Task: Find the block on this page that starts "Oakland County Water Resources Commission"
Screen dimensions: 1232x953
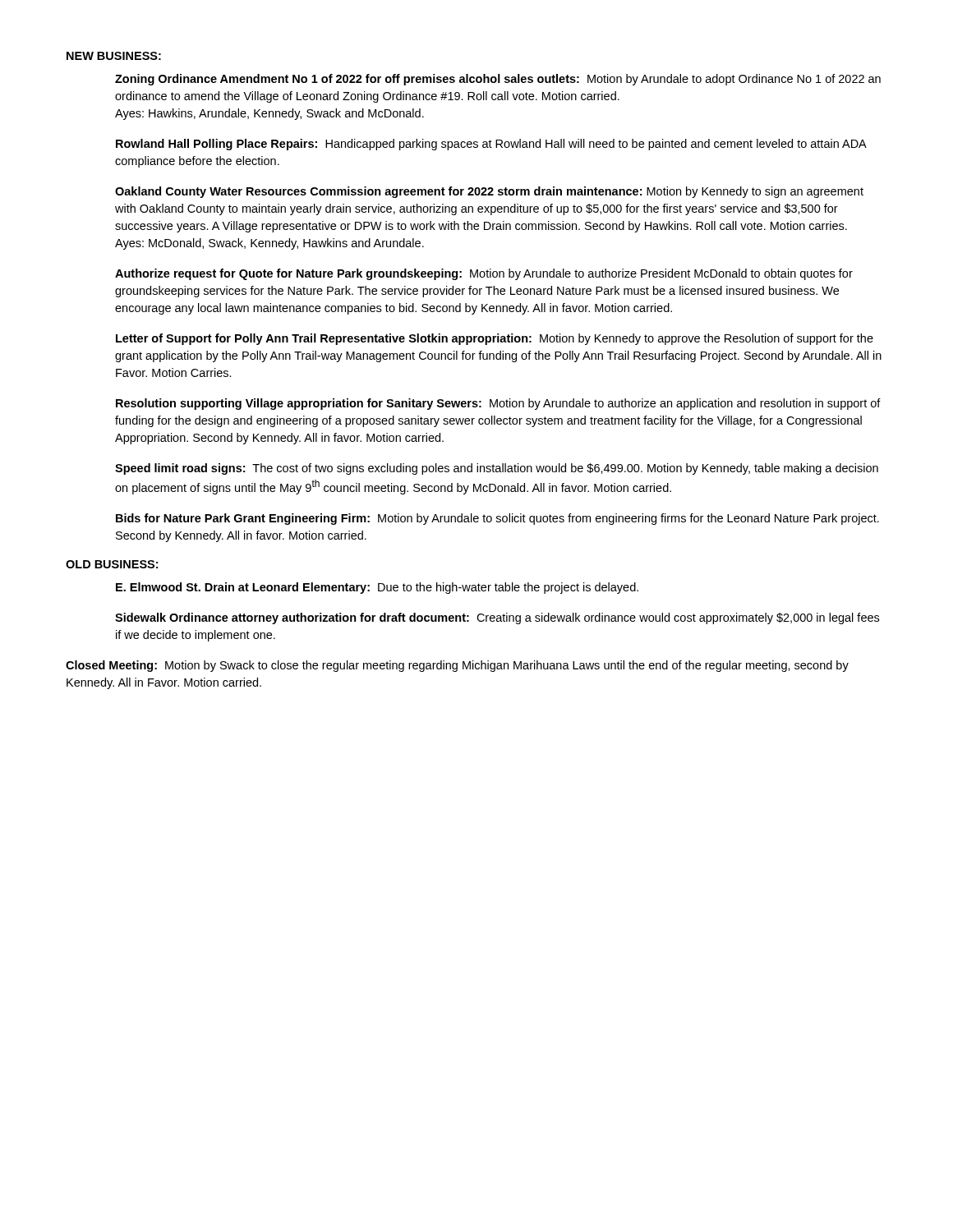Action: click(501, 218)
